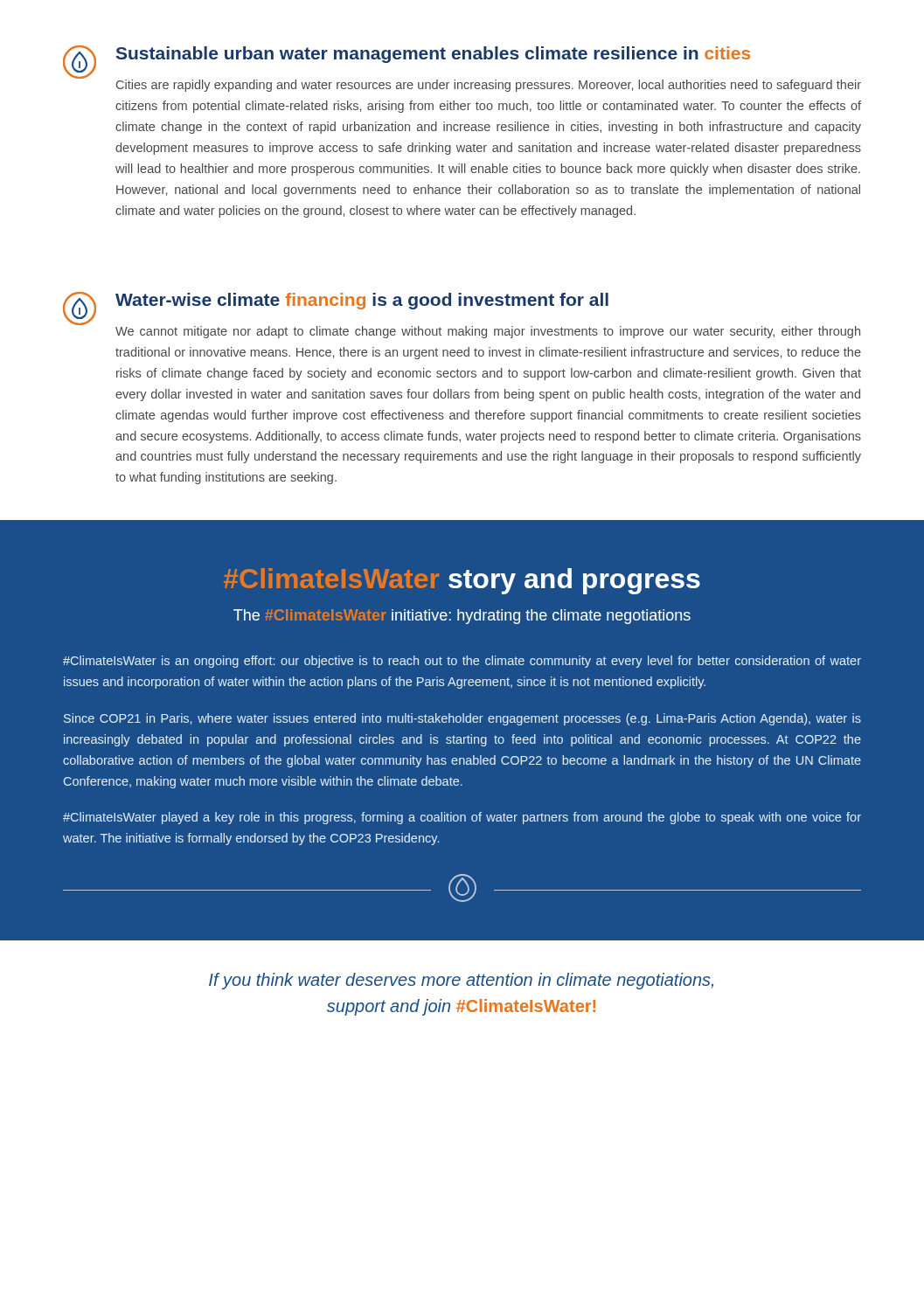Image resolution: width=924 pixels, height=1311 pixels.
Task: Find the title
Action: [462, 579]
